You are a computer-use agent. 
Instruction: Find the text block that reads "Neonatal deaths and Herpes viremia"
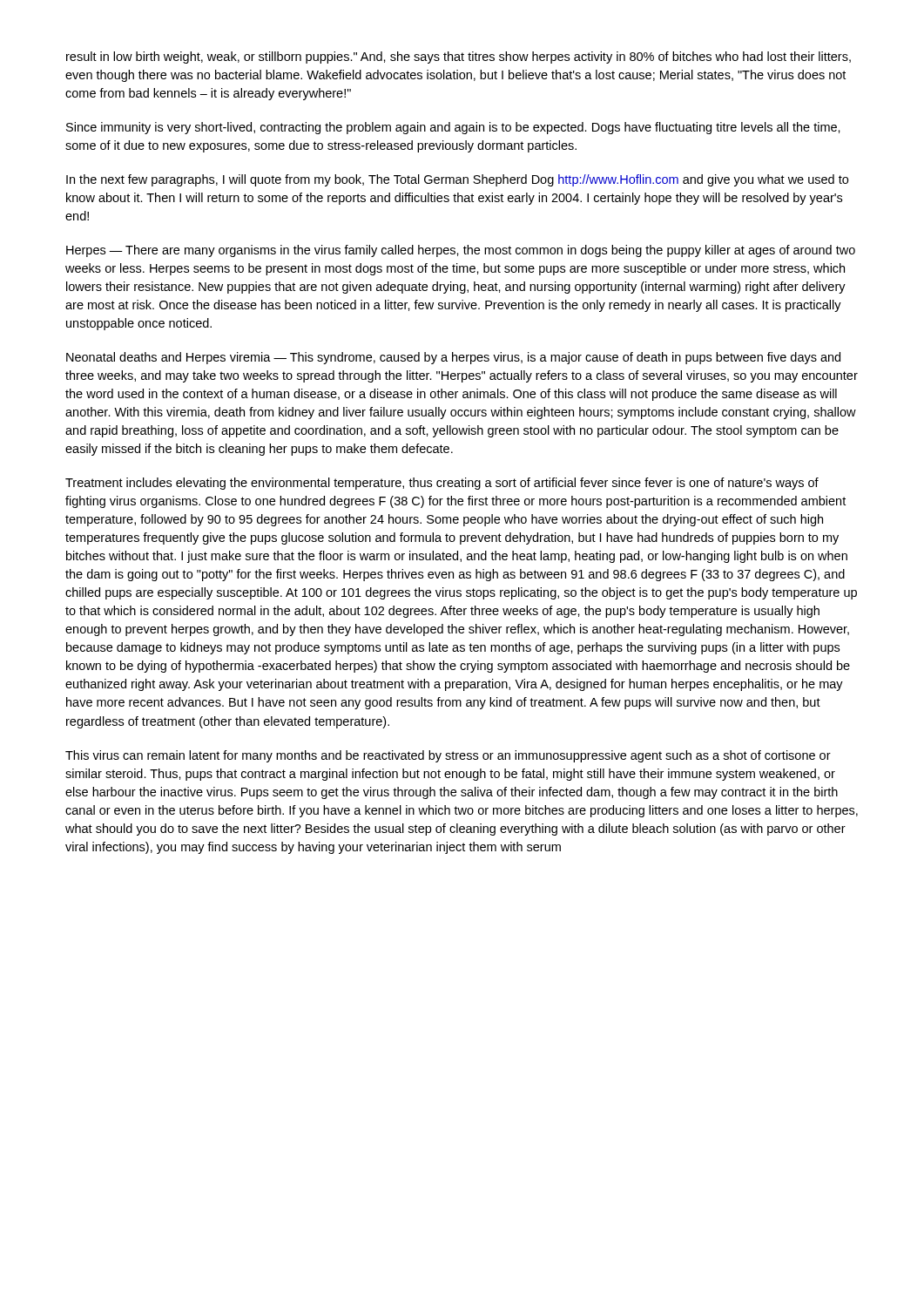[461, 403]
